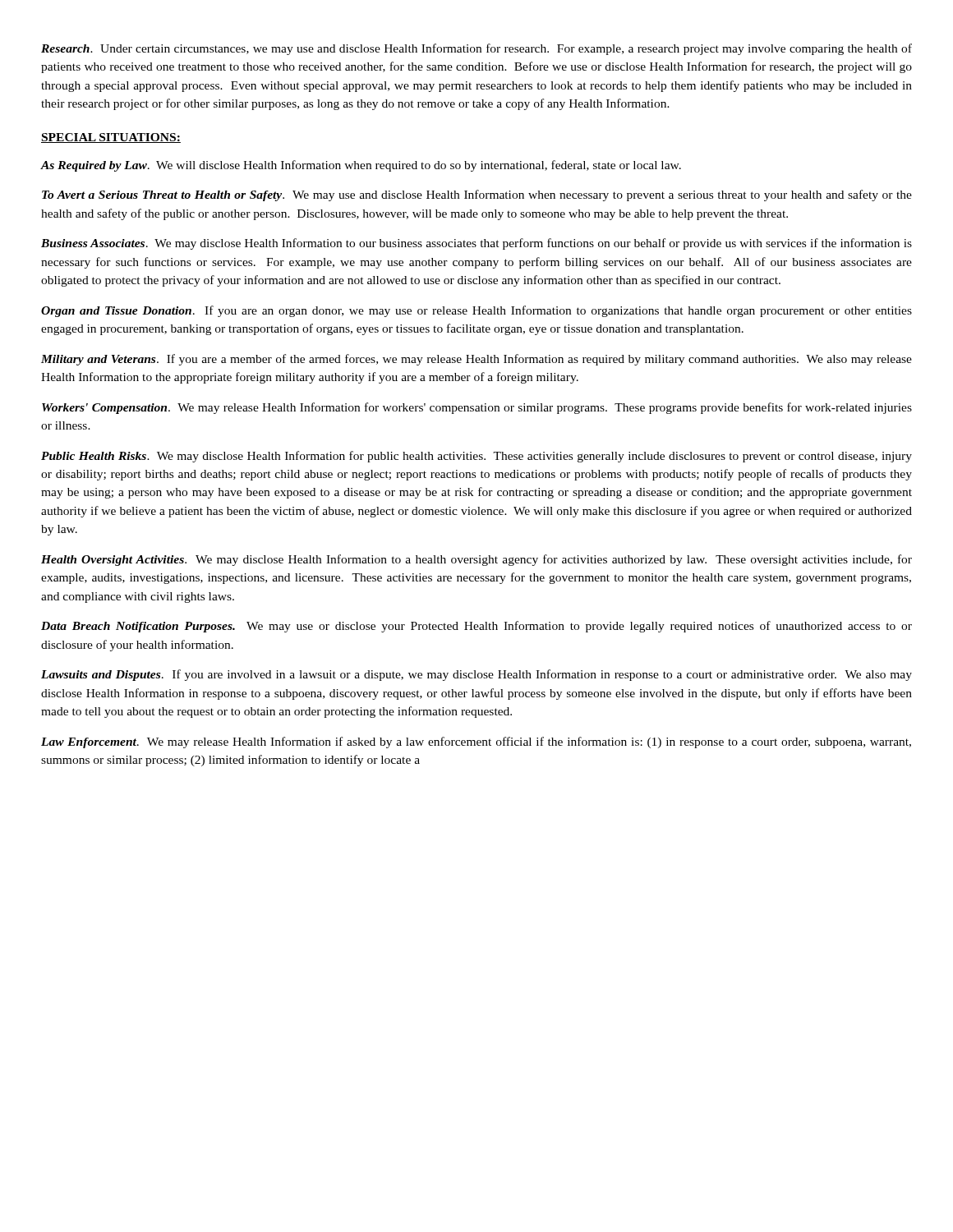This screenshot has width=953, height=1232.
Task: Click on the block starting "Public Health Risks. We may"
Action: [x=476, y=492]
